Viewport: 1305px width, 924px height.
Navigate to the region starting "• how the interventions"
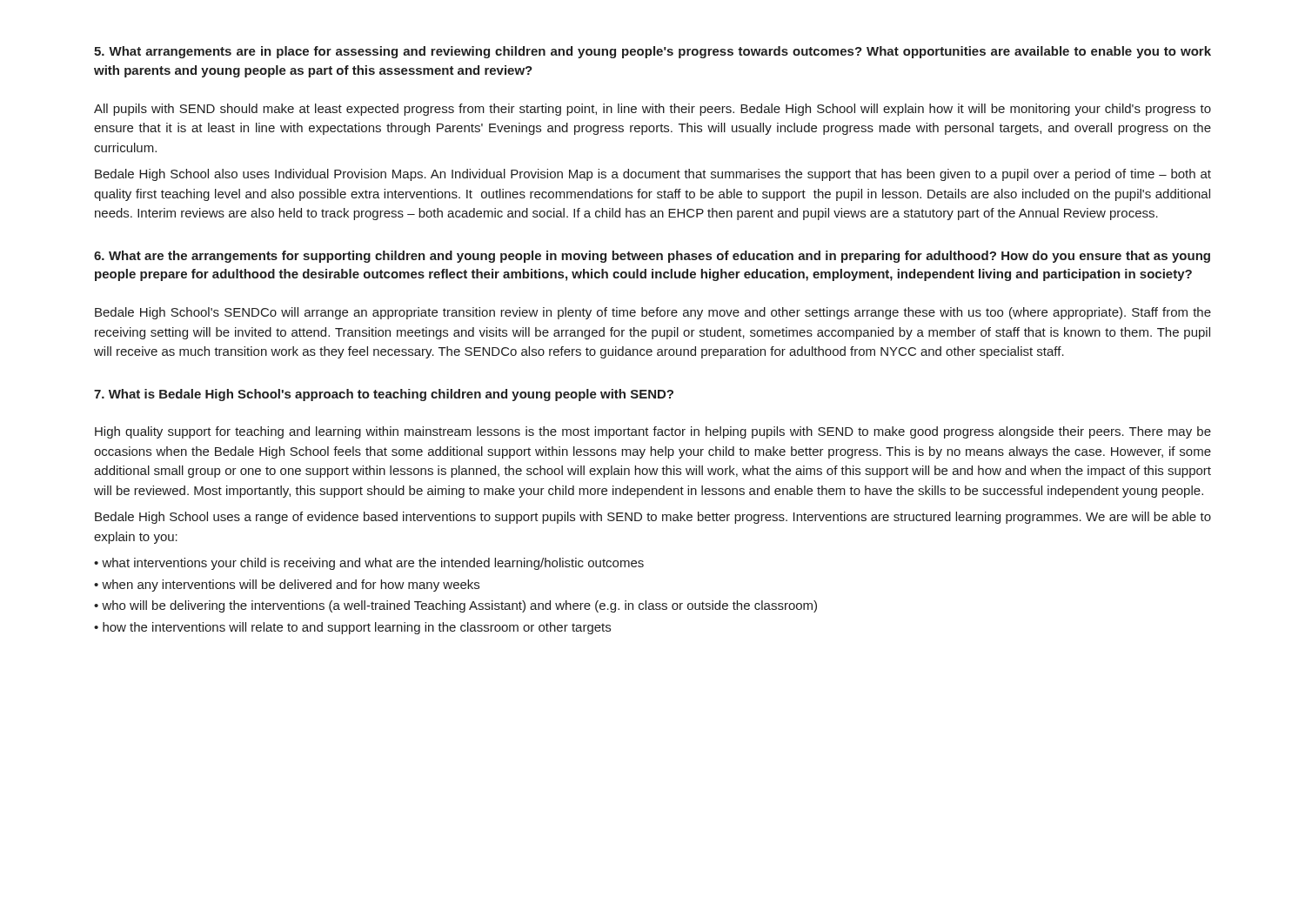click(x=353, y=627)
